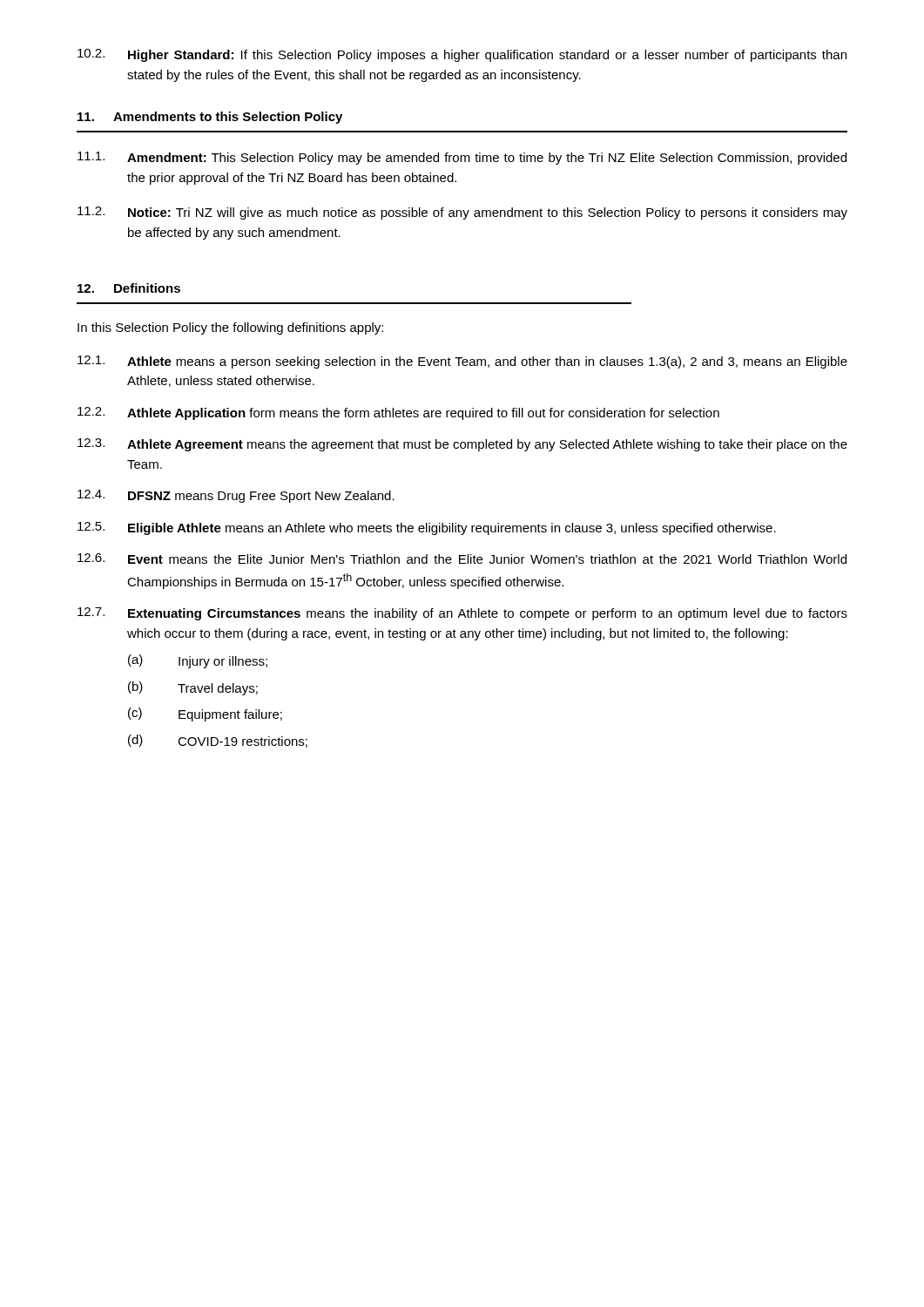Select the list item containing "(c) Equipment failure;"

point(205,714)
